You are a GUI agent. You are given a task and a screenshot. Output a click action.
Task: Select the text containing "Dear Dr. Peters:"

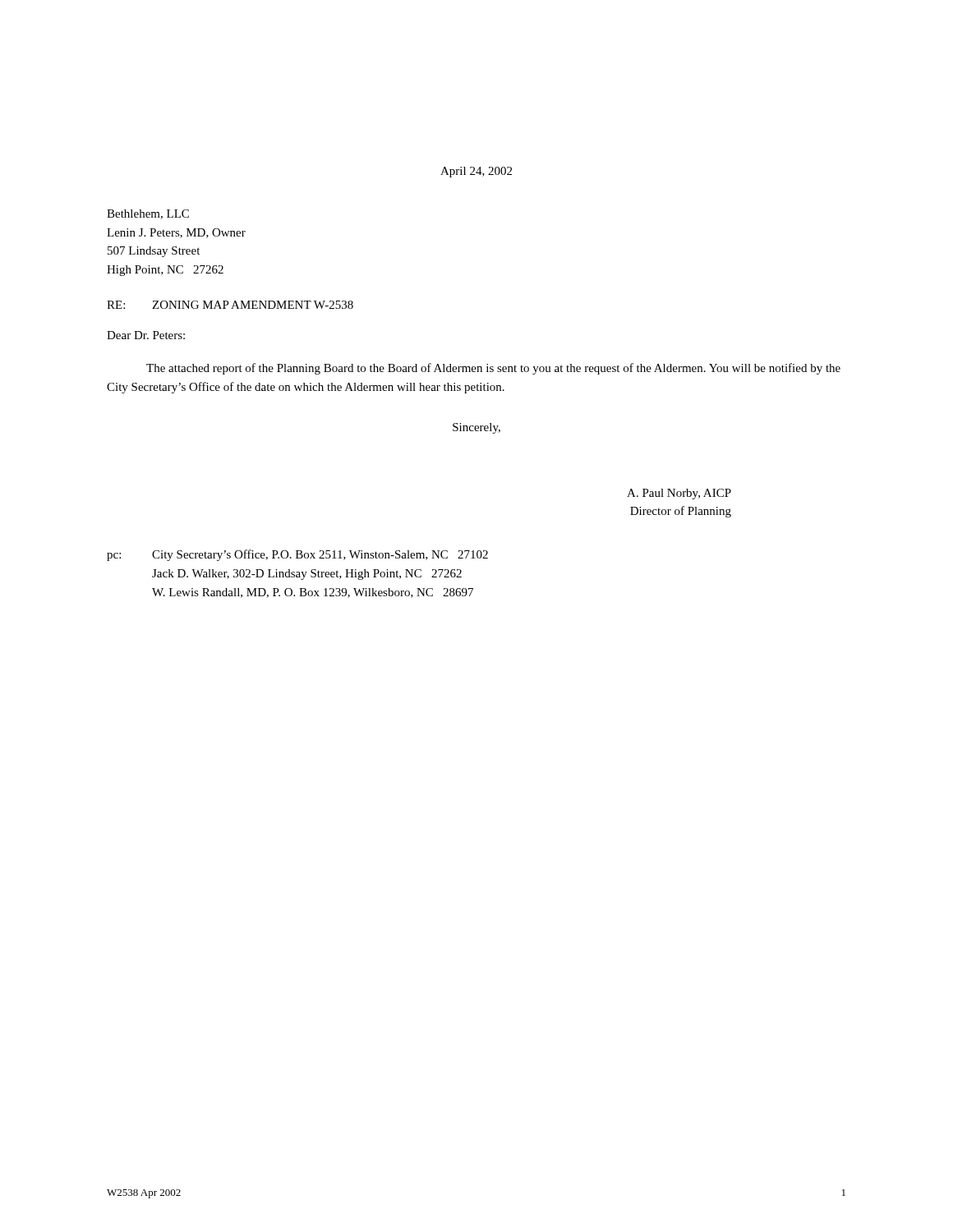(146, 335)
